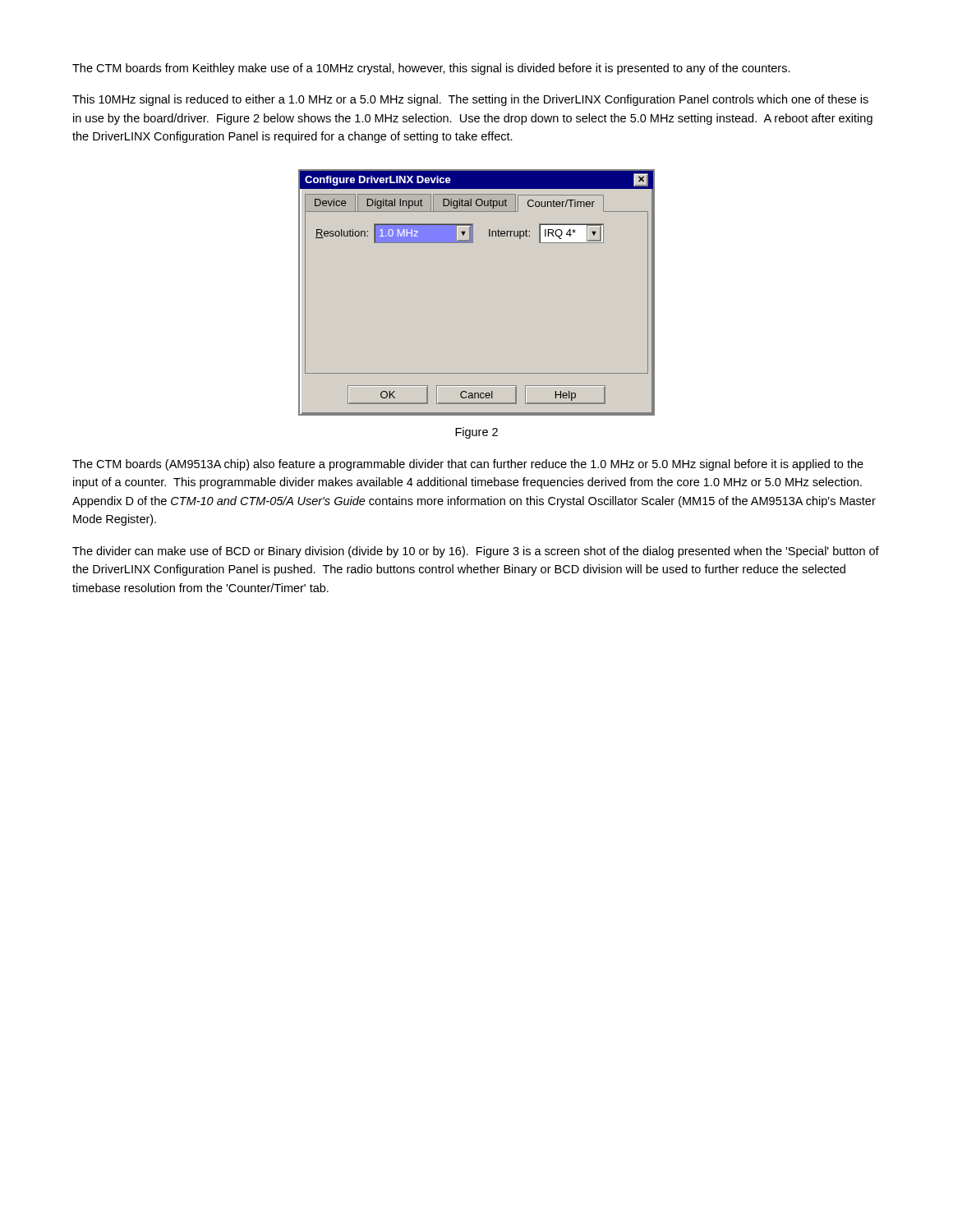This screenshot has height=1232, width=953.
Task: Where does it say "Figure 2"?
Action: (476, 432)
